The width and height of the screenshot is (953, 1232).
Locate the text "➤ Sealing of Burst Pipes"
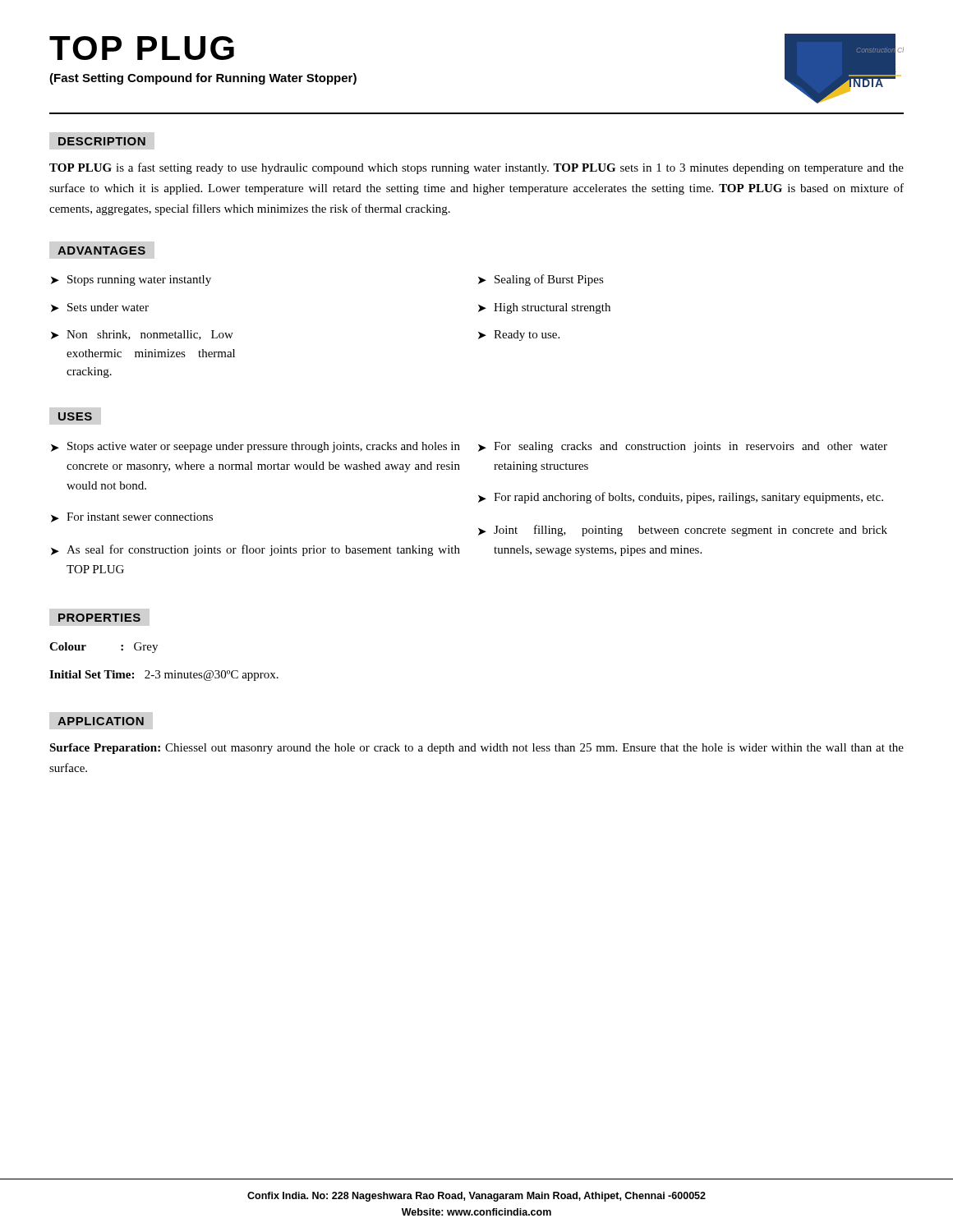coord(540,280)
